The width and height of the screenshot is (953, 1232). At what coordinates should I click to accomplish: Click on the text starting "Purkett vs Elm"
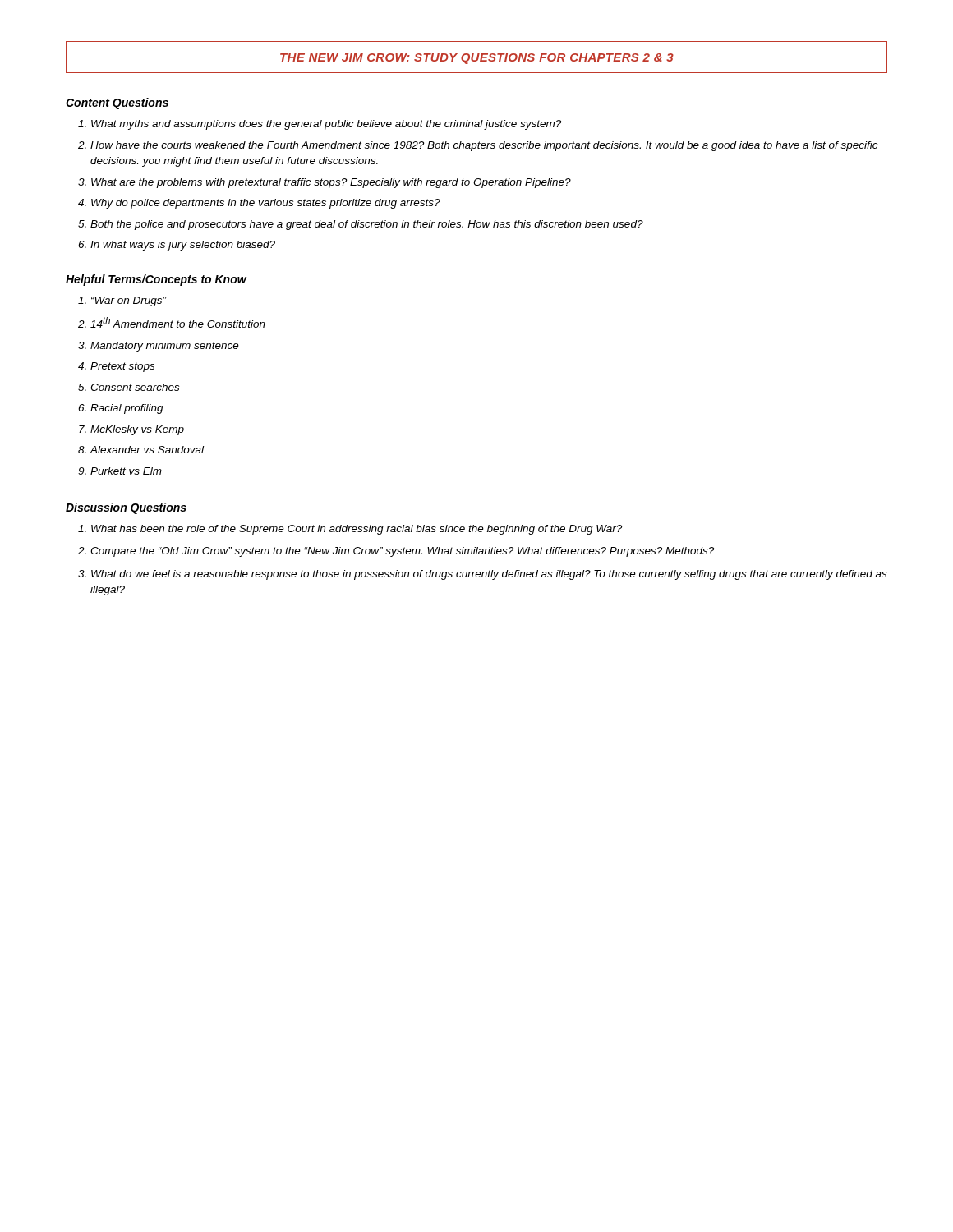click(126, 471)
